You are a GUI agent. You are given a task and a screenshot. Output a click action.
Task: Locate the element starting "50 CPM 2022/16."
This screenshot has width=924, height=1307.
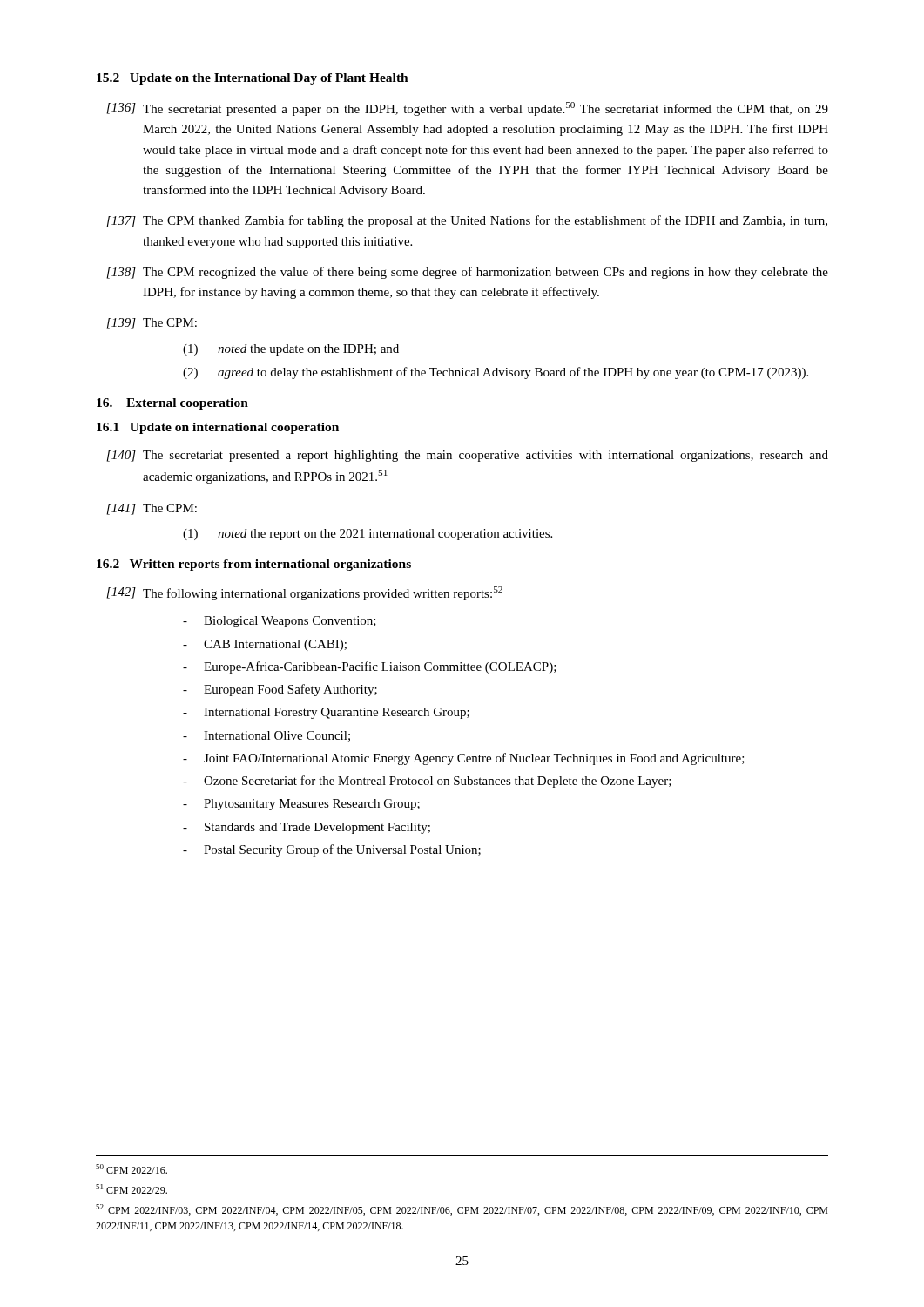[x=132, y=1169]
